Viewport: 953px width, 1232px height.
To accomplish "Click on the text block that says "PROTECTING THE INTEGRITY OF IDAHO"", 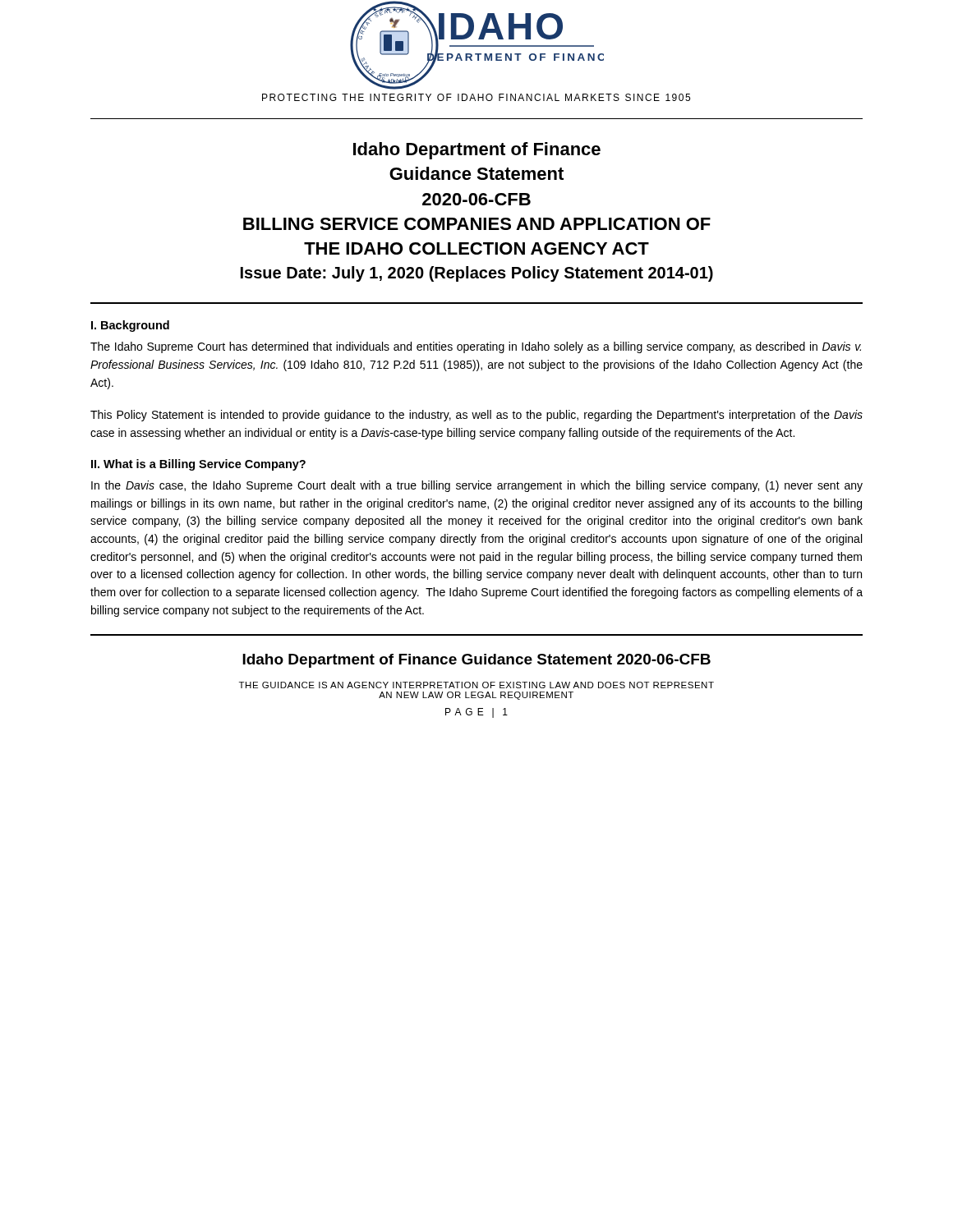I will 476,98.
